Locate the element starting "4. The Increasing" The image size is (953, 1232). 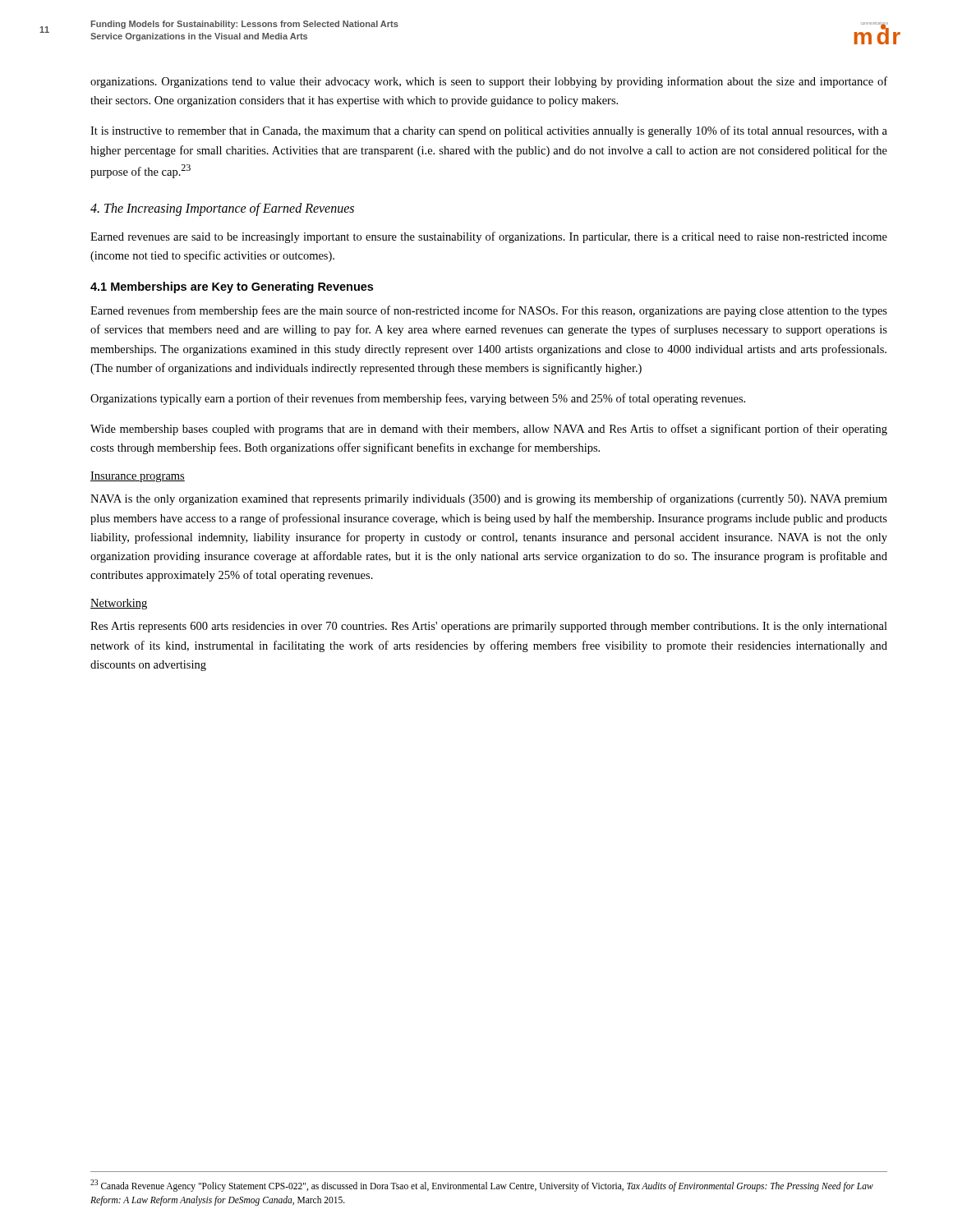(222, 208)
